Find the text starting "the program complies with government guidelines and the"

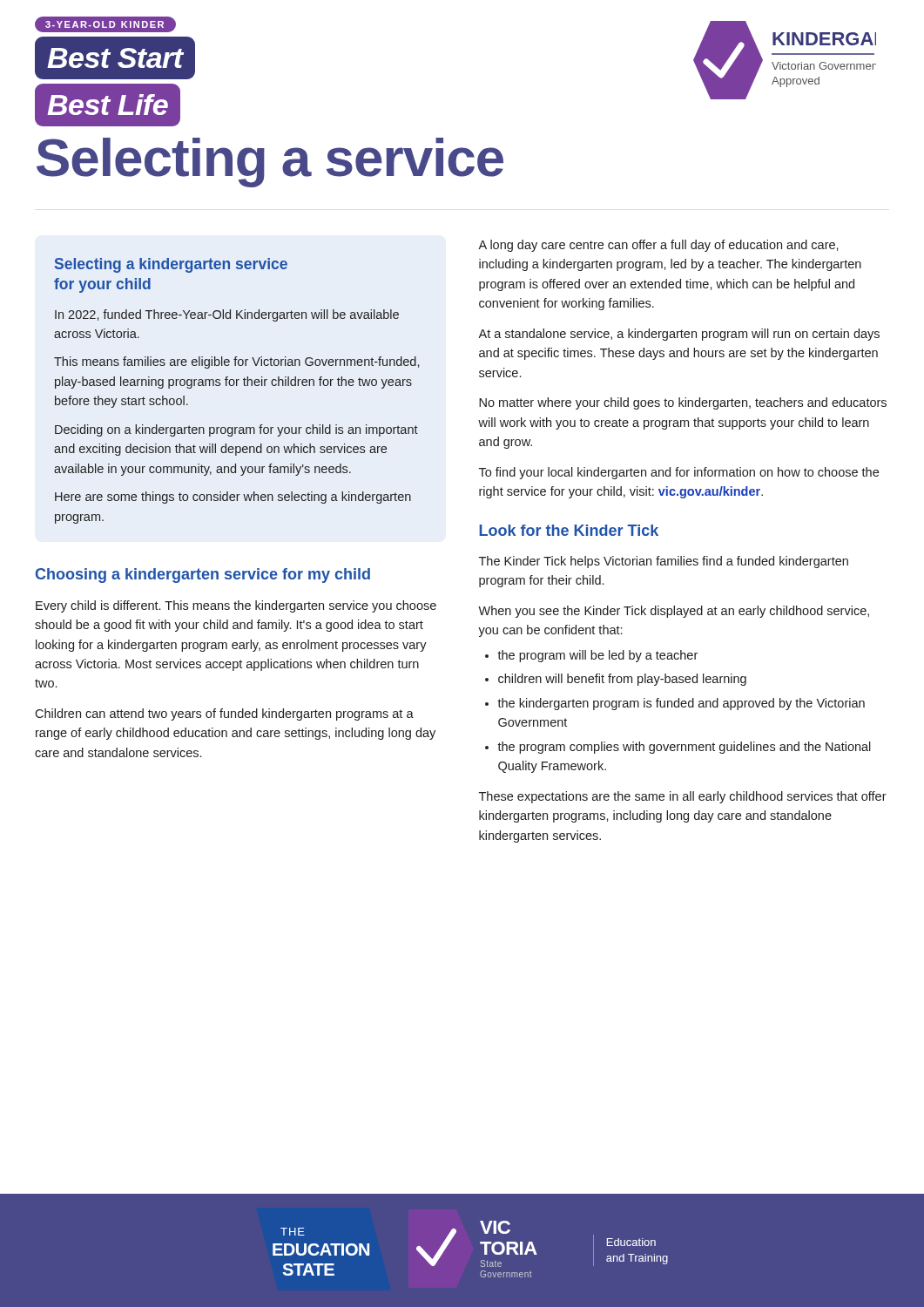pyautogui.click(x=684, y=756)
